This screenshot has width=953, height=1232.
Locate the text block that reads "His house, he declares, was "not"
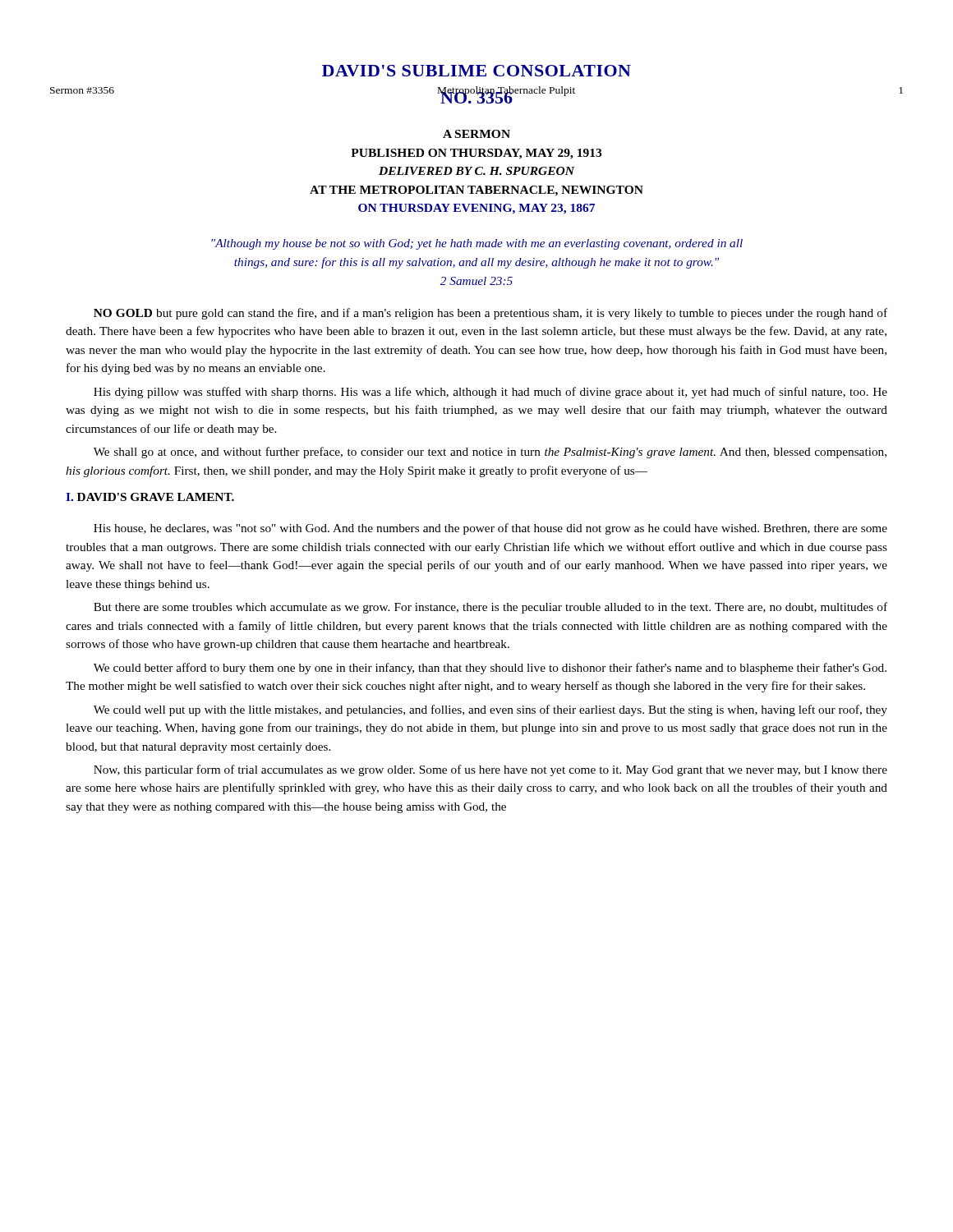point(476,556)
